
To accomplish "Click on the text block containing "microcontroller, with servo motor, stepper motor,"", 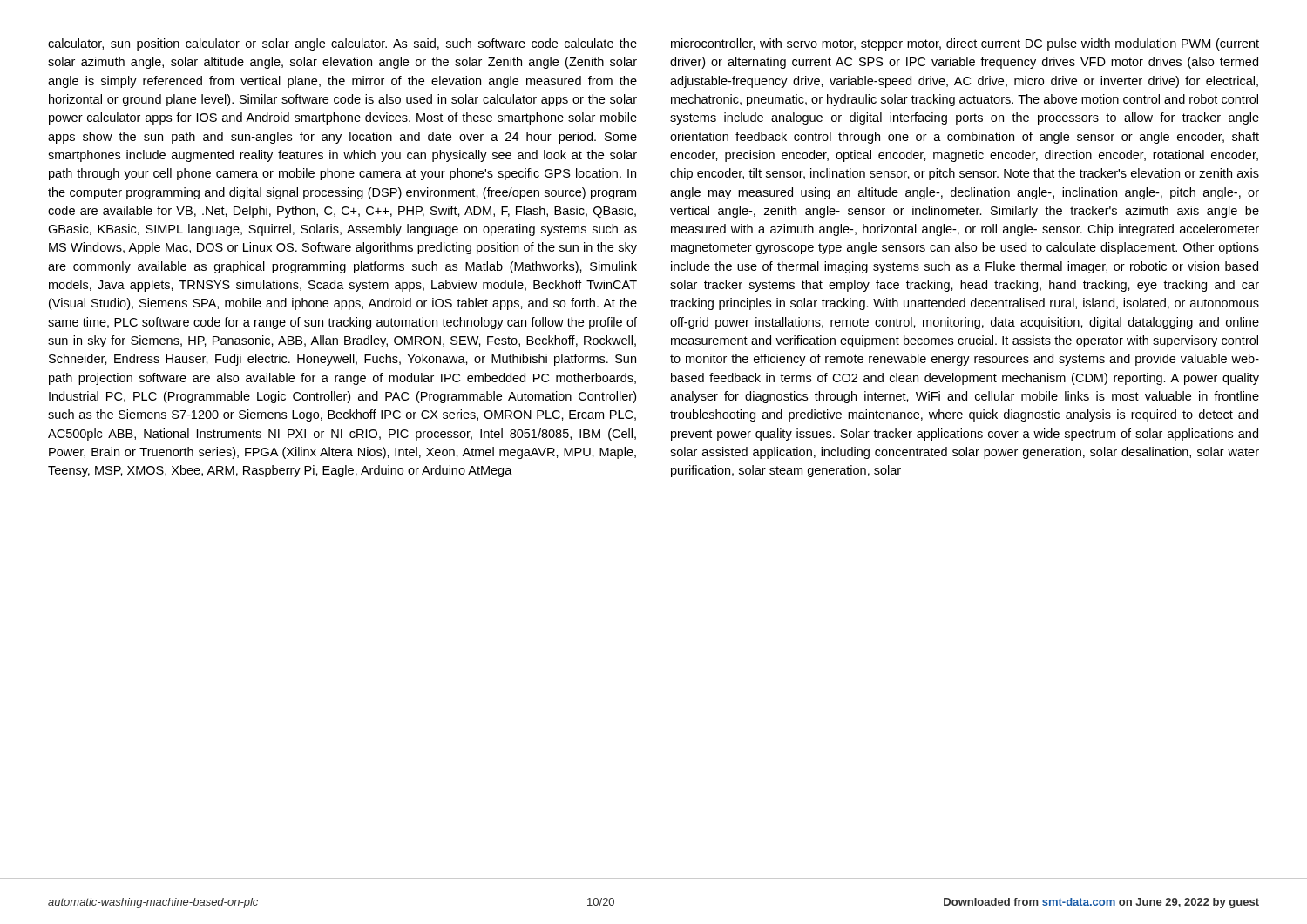I will tap(965, 257).
